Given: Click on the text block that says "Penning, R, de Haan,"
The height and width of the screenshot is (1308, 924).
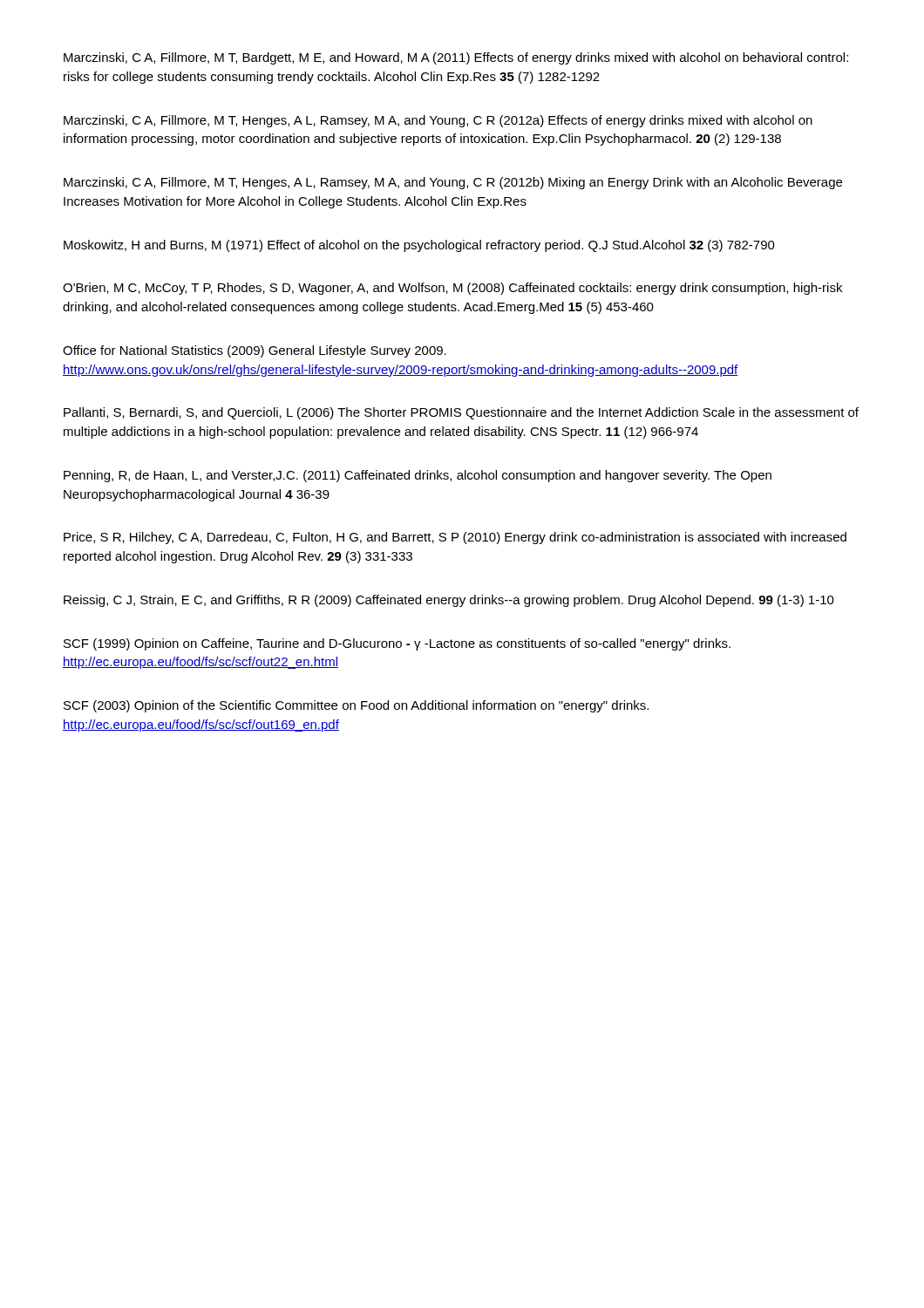Looking at the screenshot, I should click(417, 484).
